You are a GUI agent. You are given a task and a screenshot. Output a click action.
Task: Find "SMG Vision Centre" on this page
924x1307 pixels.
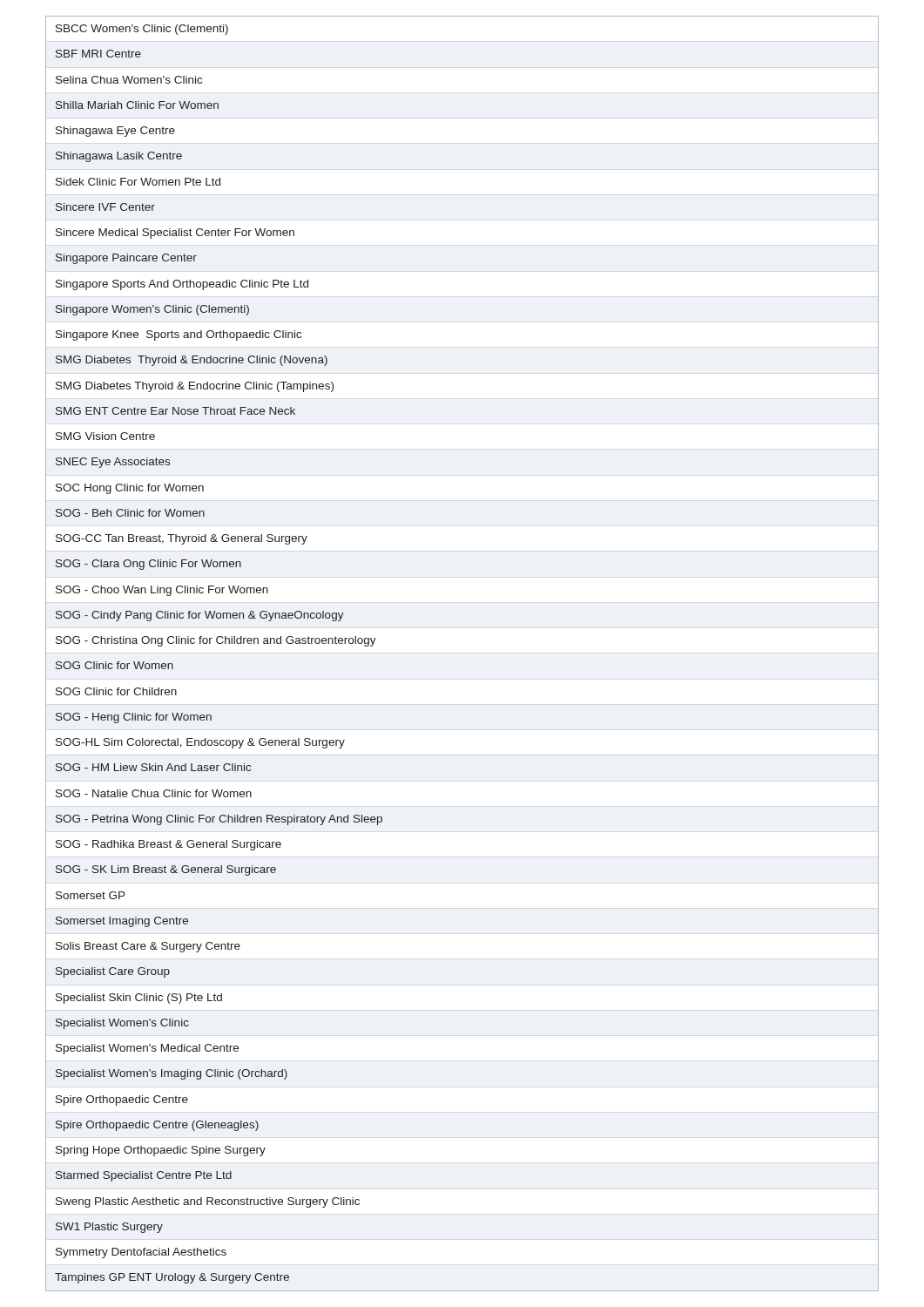[x=105, y=436]
